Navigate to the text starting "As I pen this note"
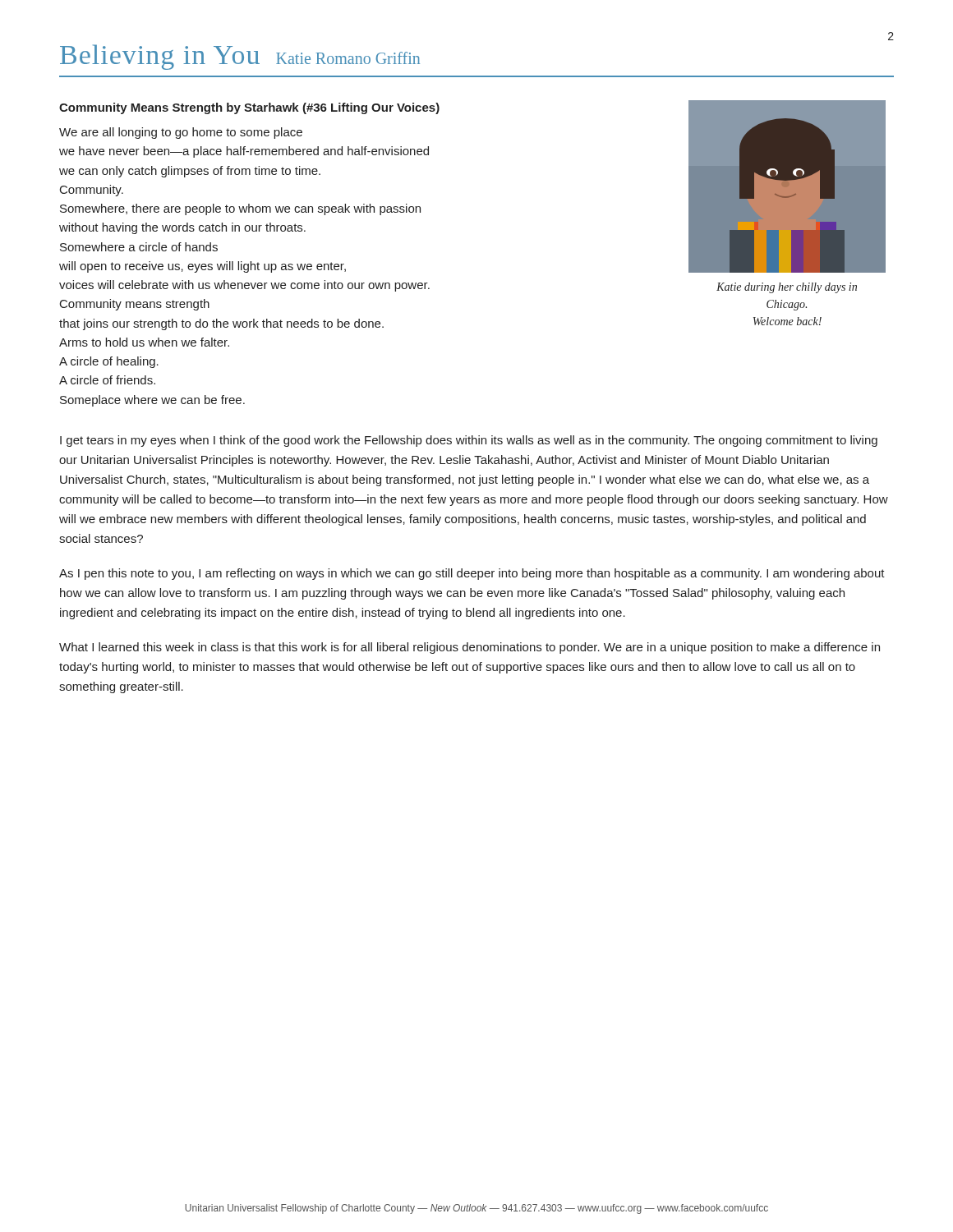953x1232 pixels. [x=472, y=592]
